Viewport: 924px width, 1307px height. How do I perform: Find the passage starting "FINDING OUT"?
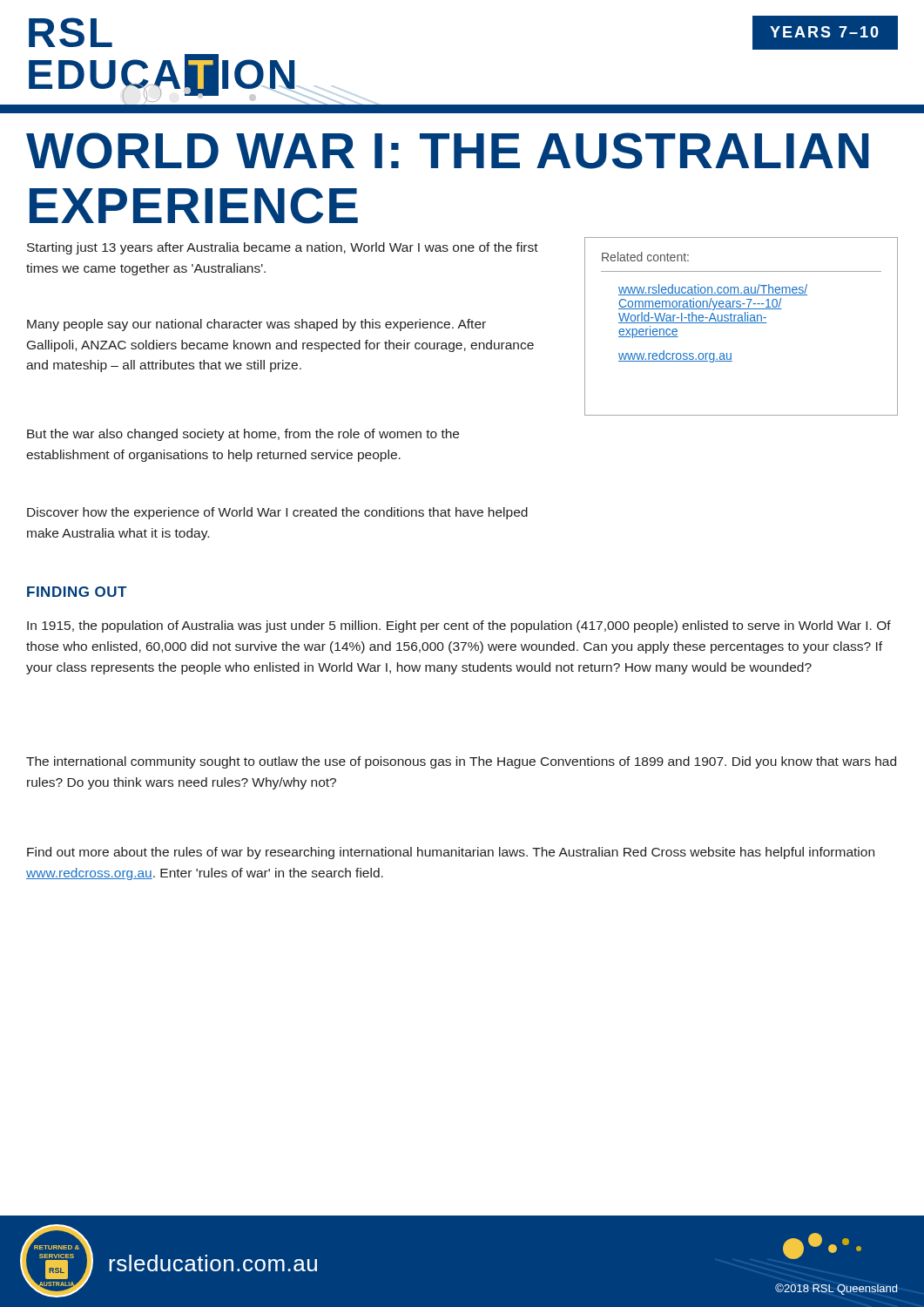(x=77, y=592)
